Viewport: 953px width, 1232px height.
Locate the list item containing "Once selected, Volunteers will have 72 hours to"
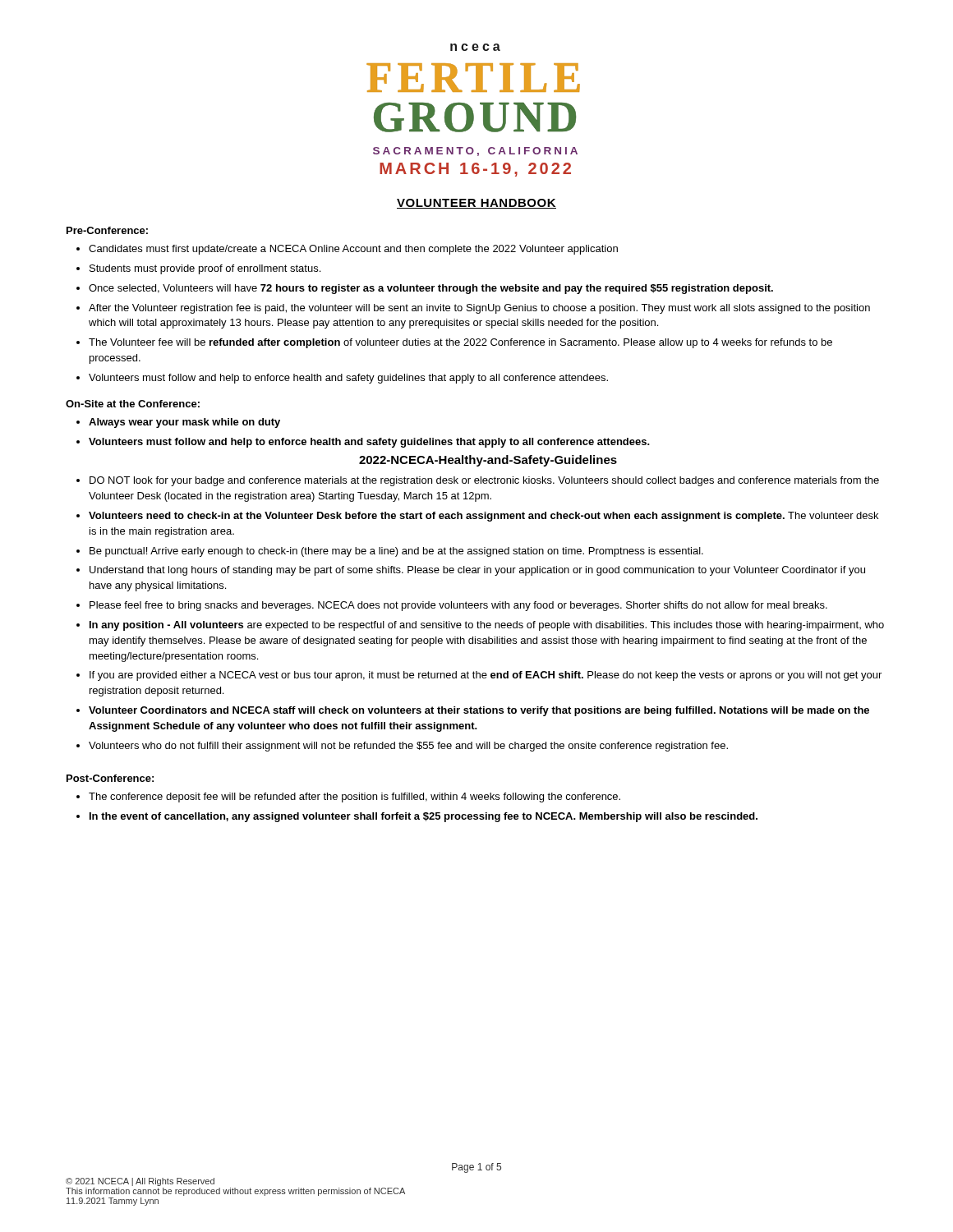click(x=431, y=288)
